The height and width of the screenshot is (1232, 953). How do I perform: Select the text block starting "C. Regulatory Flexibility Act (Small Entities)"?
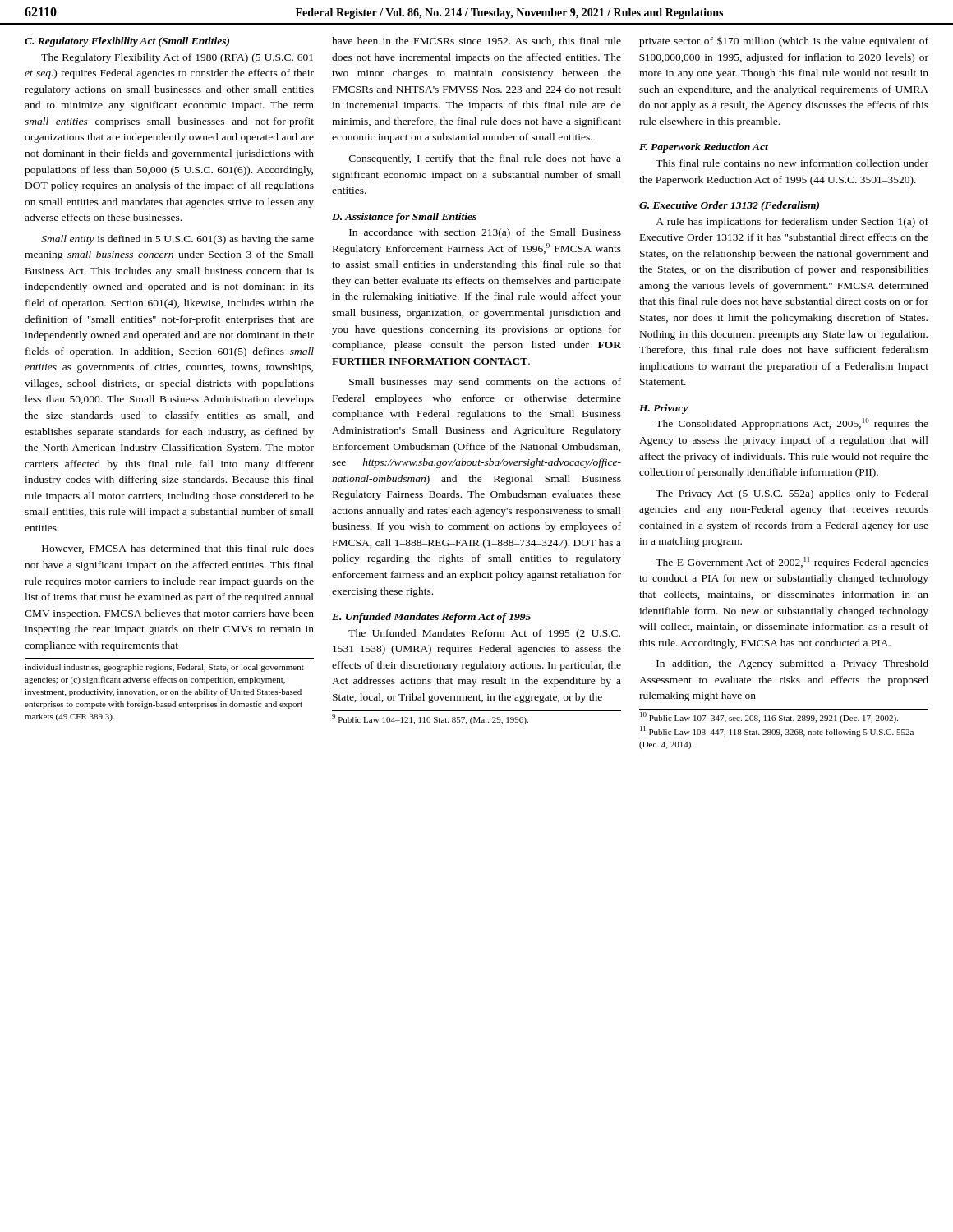coord(127,41)
